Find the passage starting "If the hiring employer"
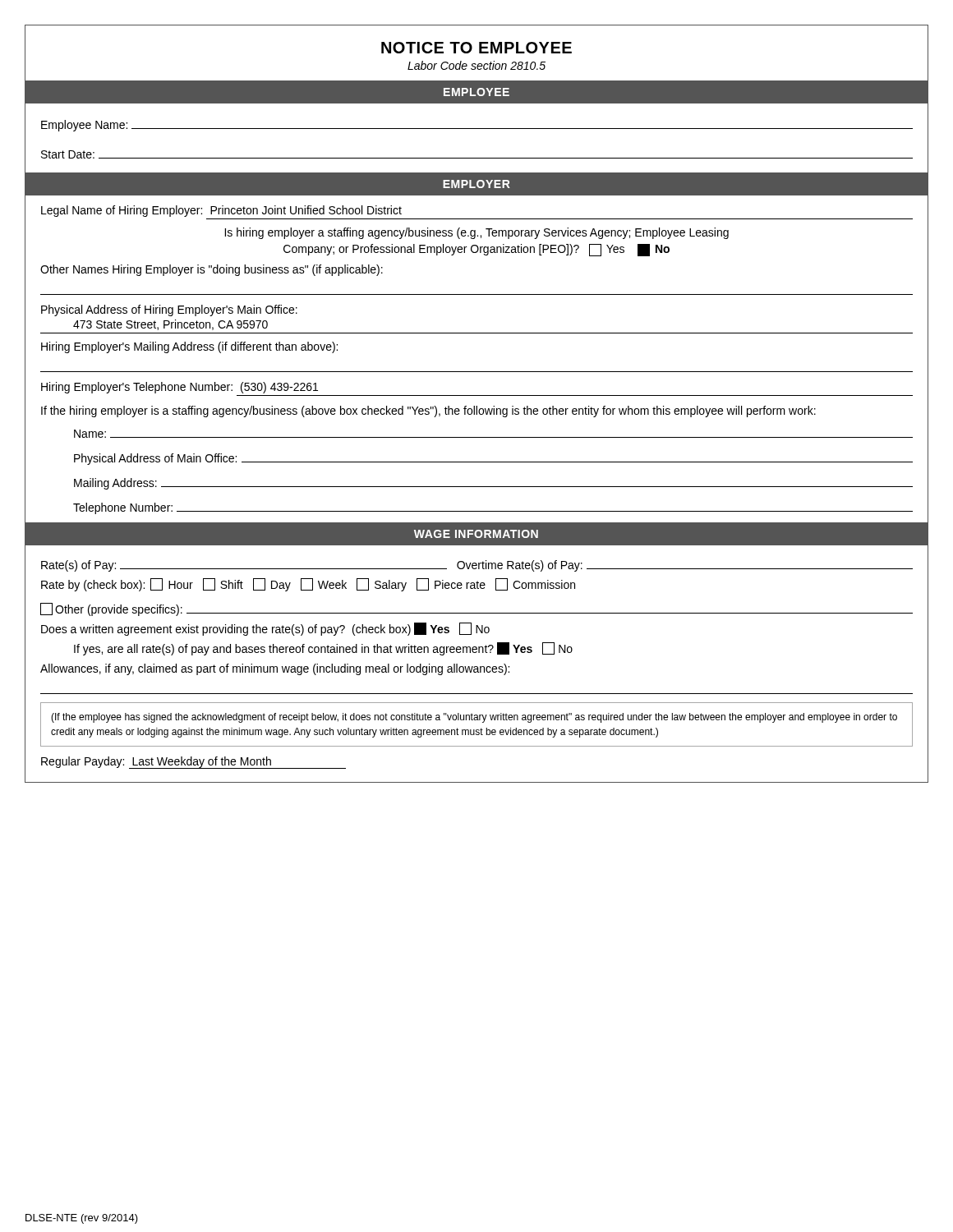The width and height of the screenshot is (953, 1232). (428, 411)
